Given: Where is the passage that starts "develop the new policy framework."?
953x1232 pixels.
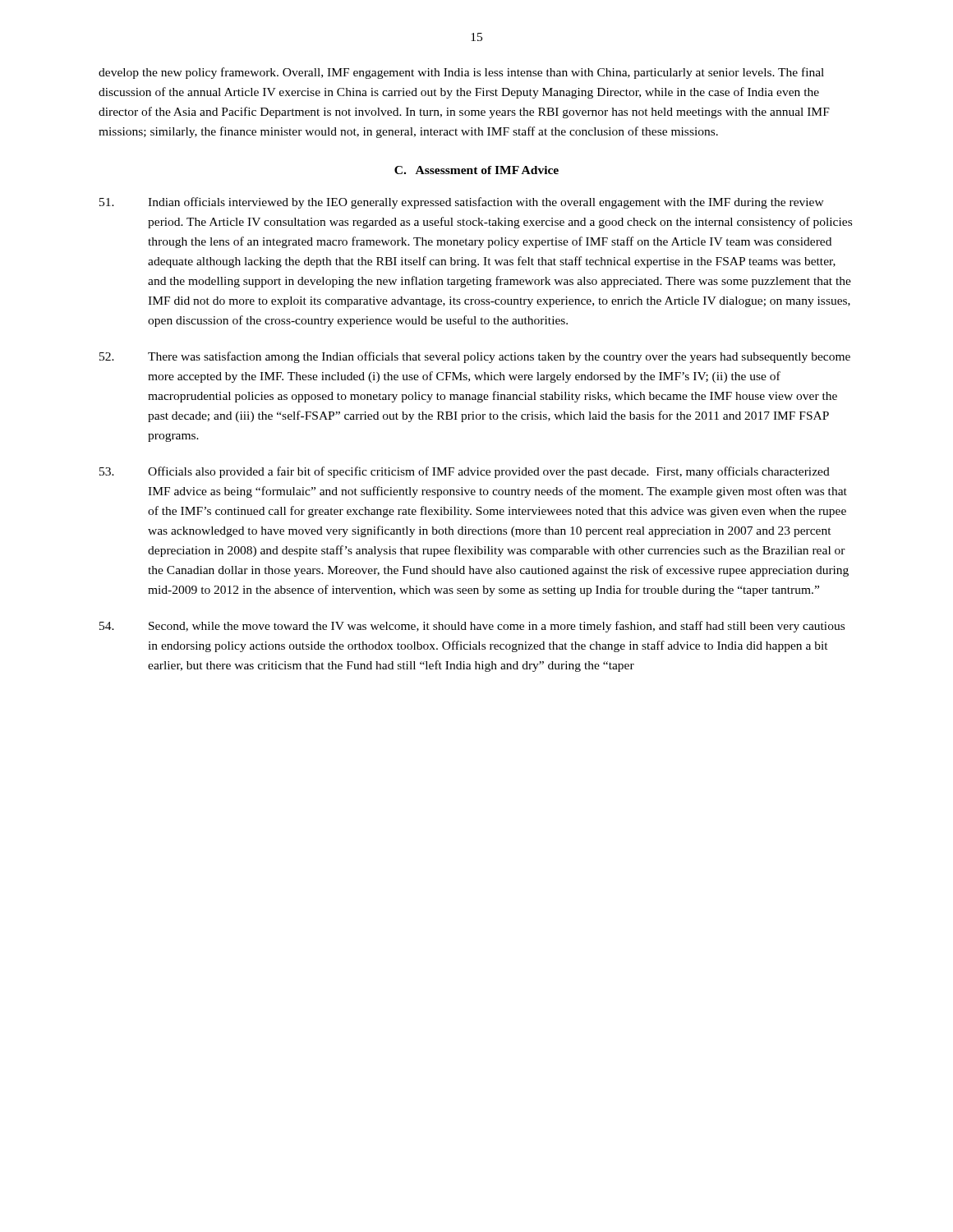Looking at the screenshot, I should coord(464,101).
